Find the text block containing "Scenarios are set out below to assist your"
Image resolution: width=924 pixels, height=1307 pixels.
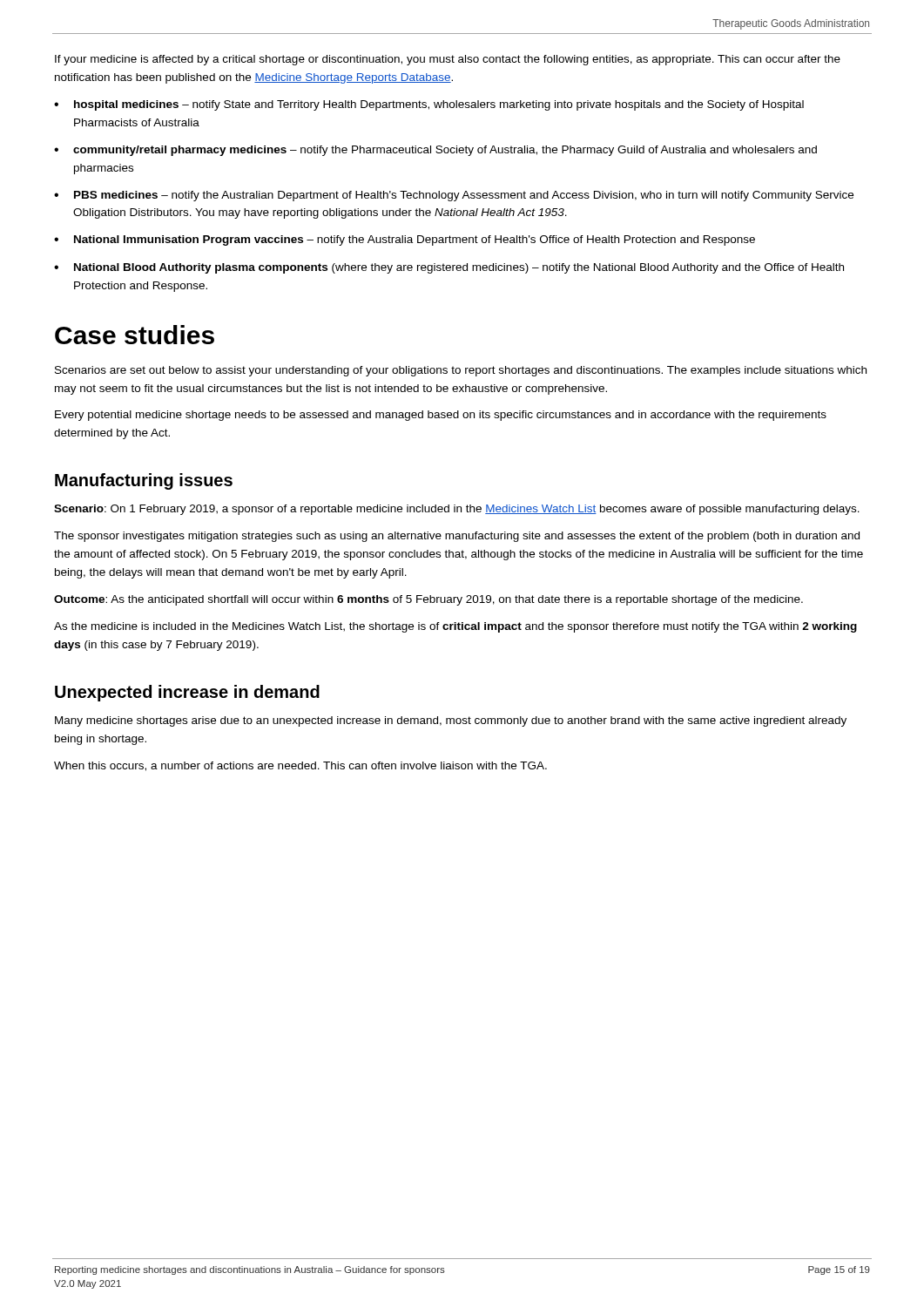click(x=461, y=379)
